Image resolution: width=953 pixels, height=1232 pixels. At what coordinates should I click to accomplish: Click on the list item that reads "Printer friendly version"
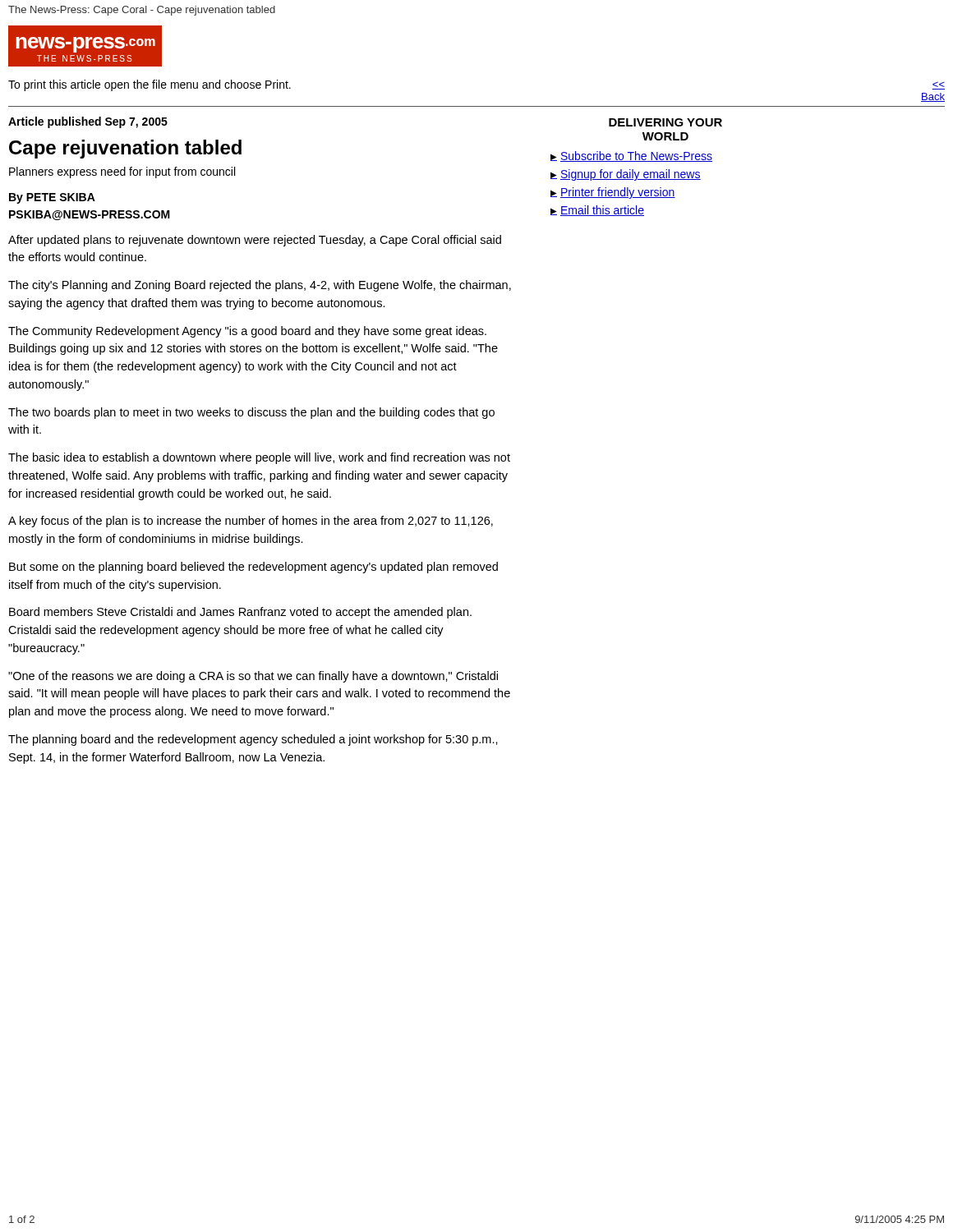tap(617, 192)
